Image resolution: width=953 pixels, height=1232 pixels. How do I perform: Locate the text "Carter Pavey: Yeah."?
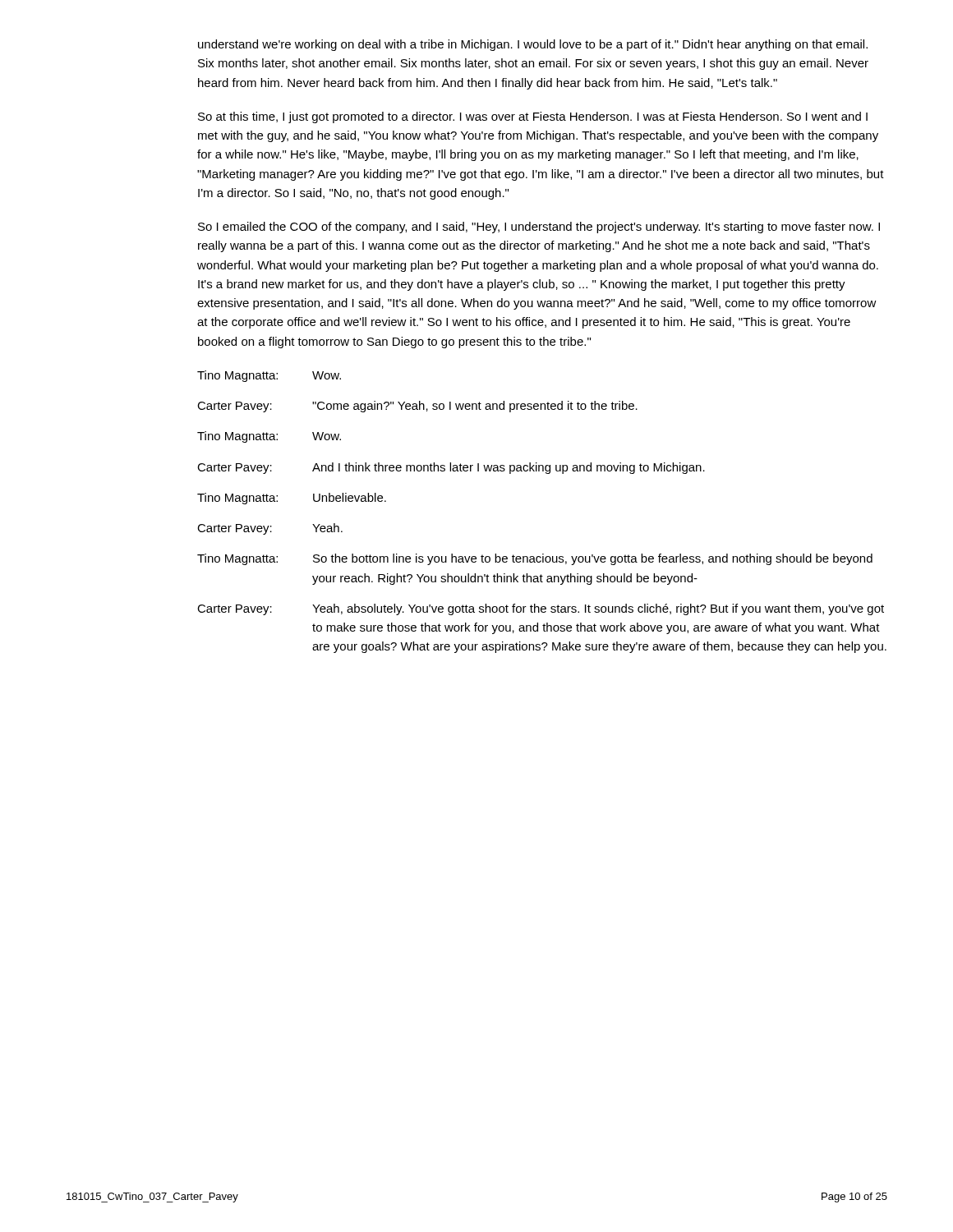point(270,529)
